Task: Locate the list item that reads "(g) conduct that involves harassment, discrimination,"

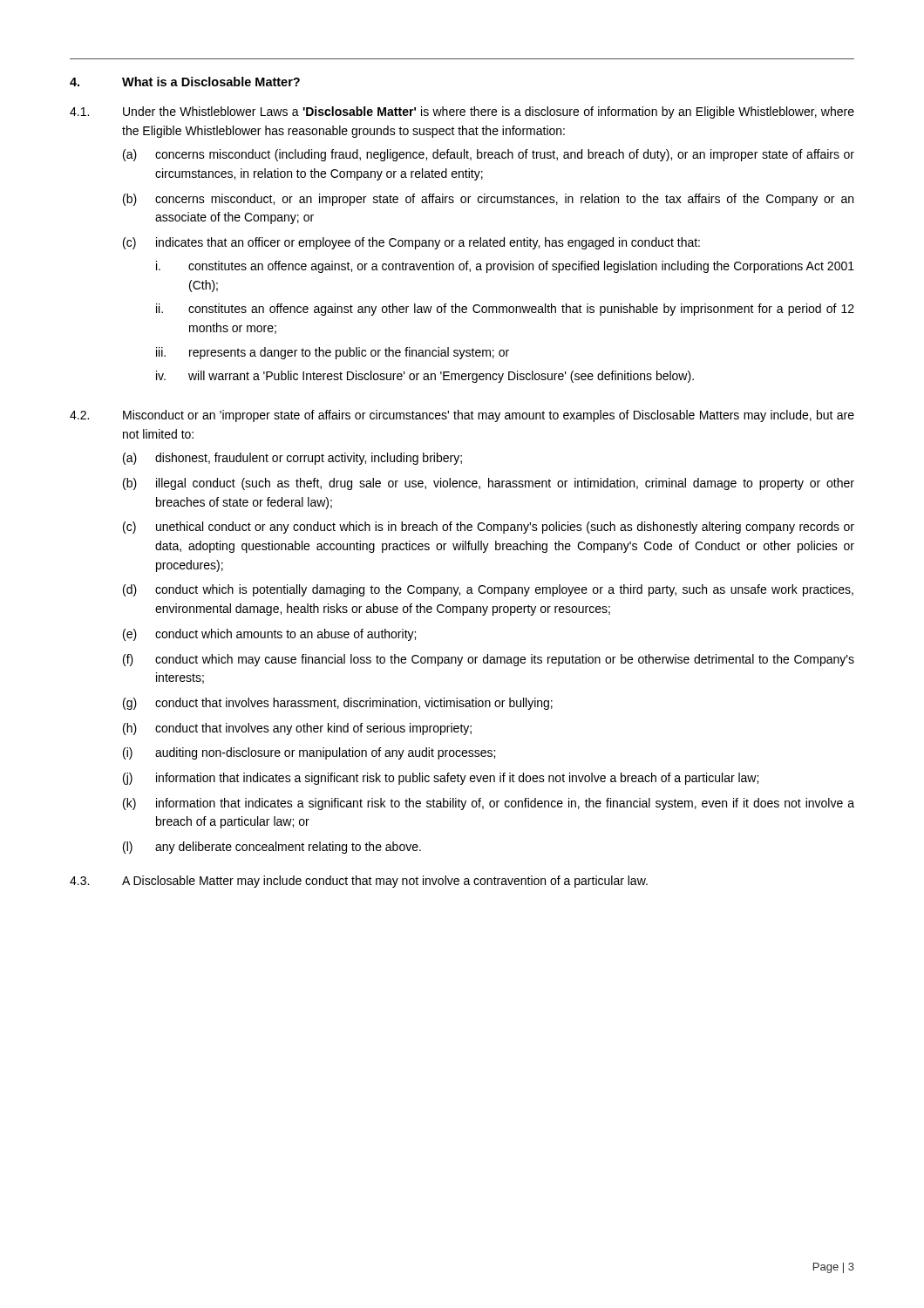Action: [488, 703]
